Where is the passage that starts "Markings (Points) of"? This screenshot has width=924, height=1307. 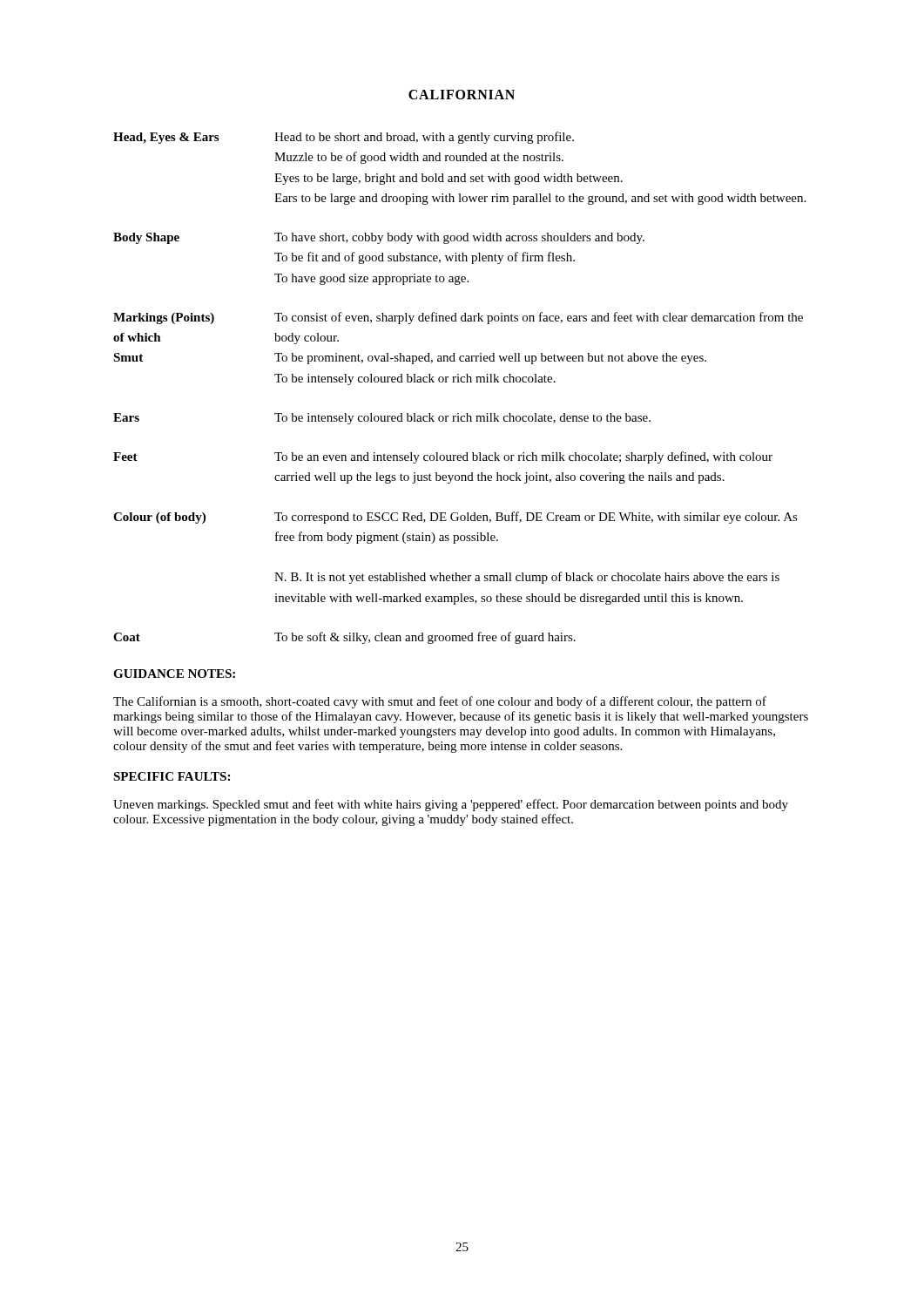coord(462,348)
